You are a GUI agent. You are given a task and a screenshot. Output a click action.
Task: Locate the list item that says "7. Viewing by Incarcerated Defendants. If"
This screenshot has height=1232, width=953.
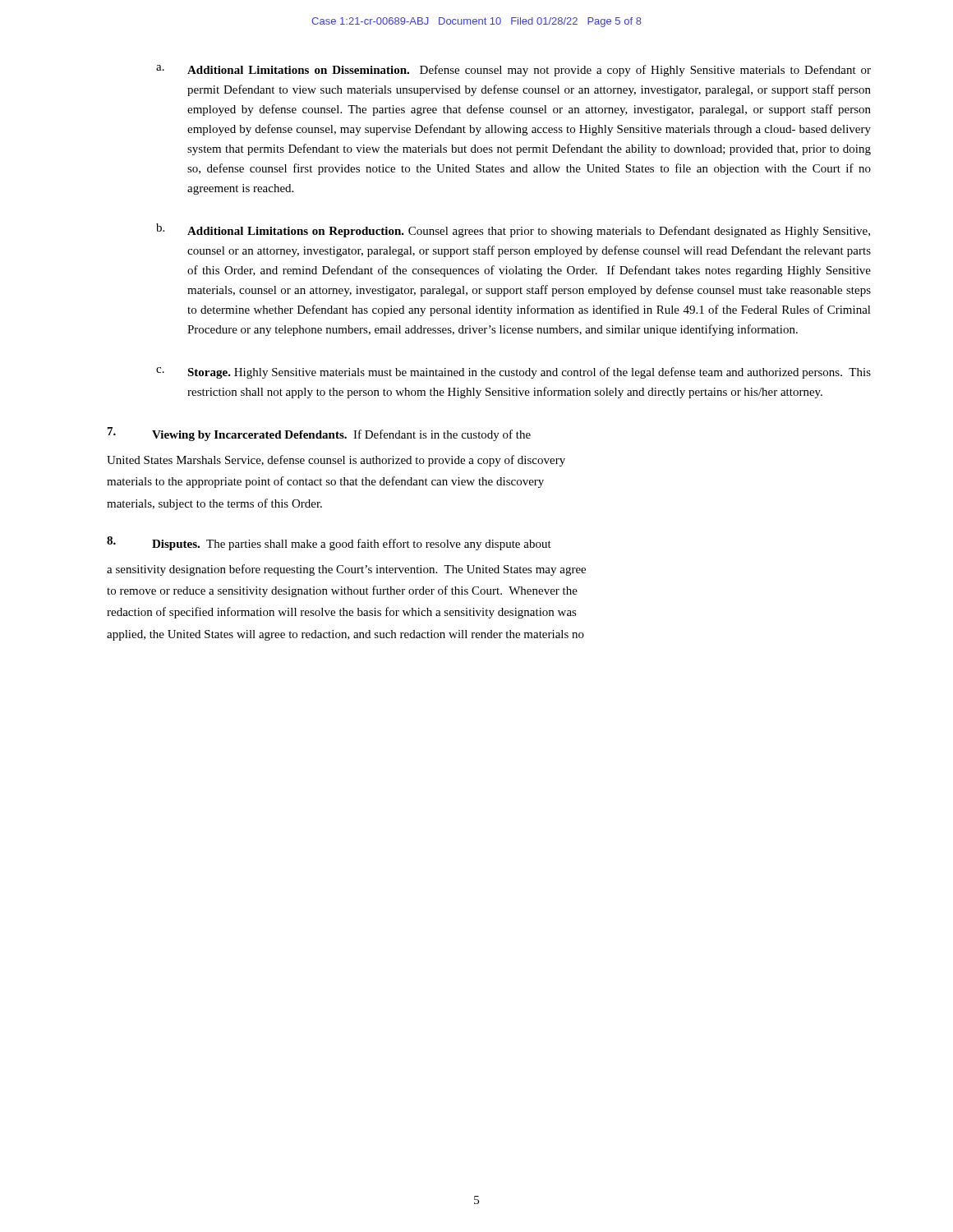click(x=489, y=435)
